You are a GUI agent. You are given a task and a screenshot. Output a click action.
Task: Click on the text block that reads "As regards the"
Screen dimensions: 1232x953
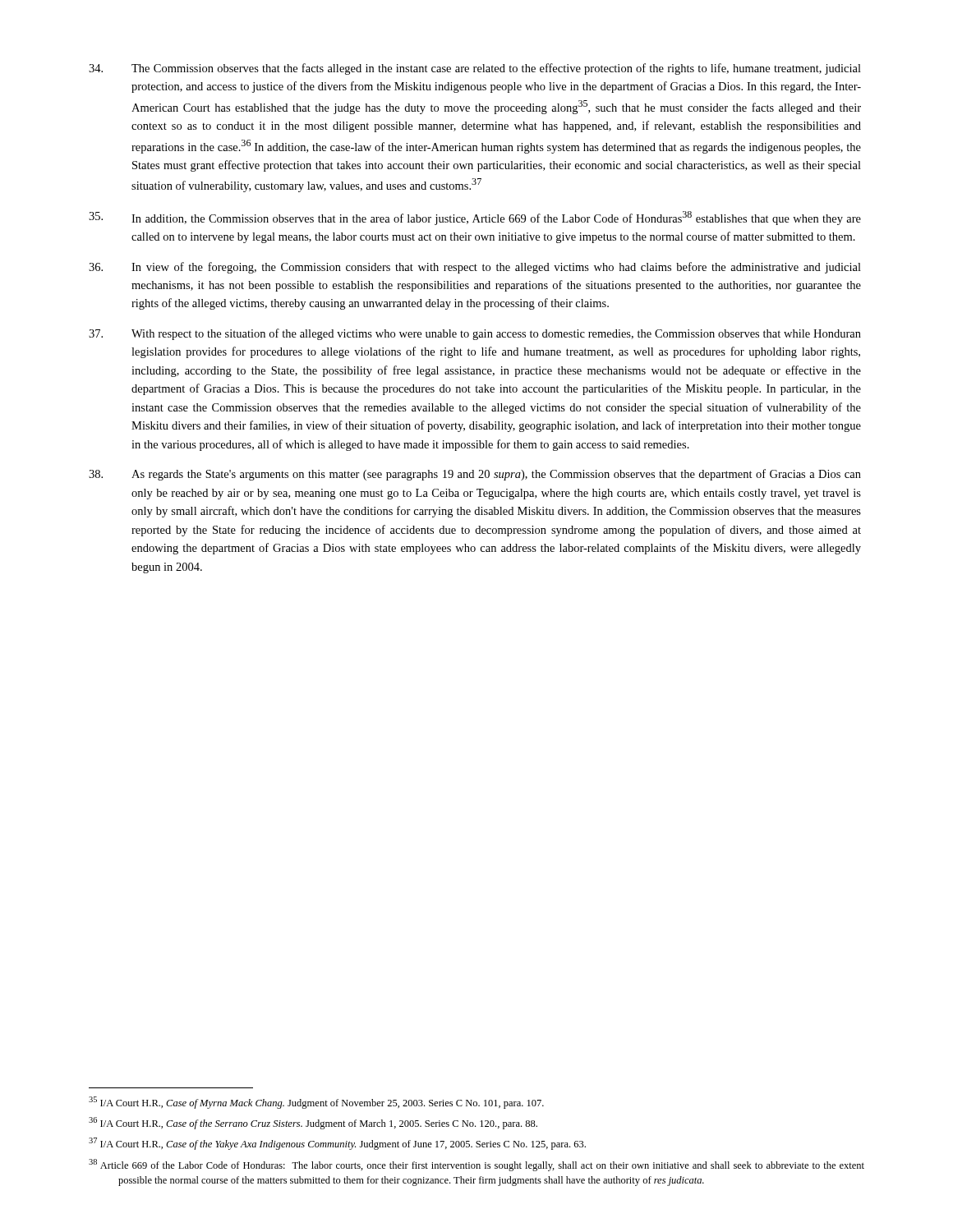[x=475, y=520]
